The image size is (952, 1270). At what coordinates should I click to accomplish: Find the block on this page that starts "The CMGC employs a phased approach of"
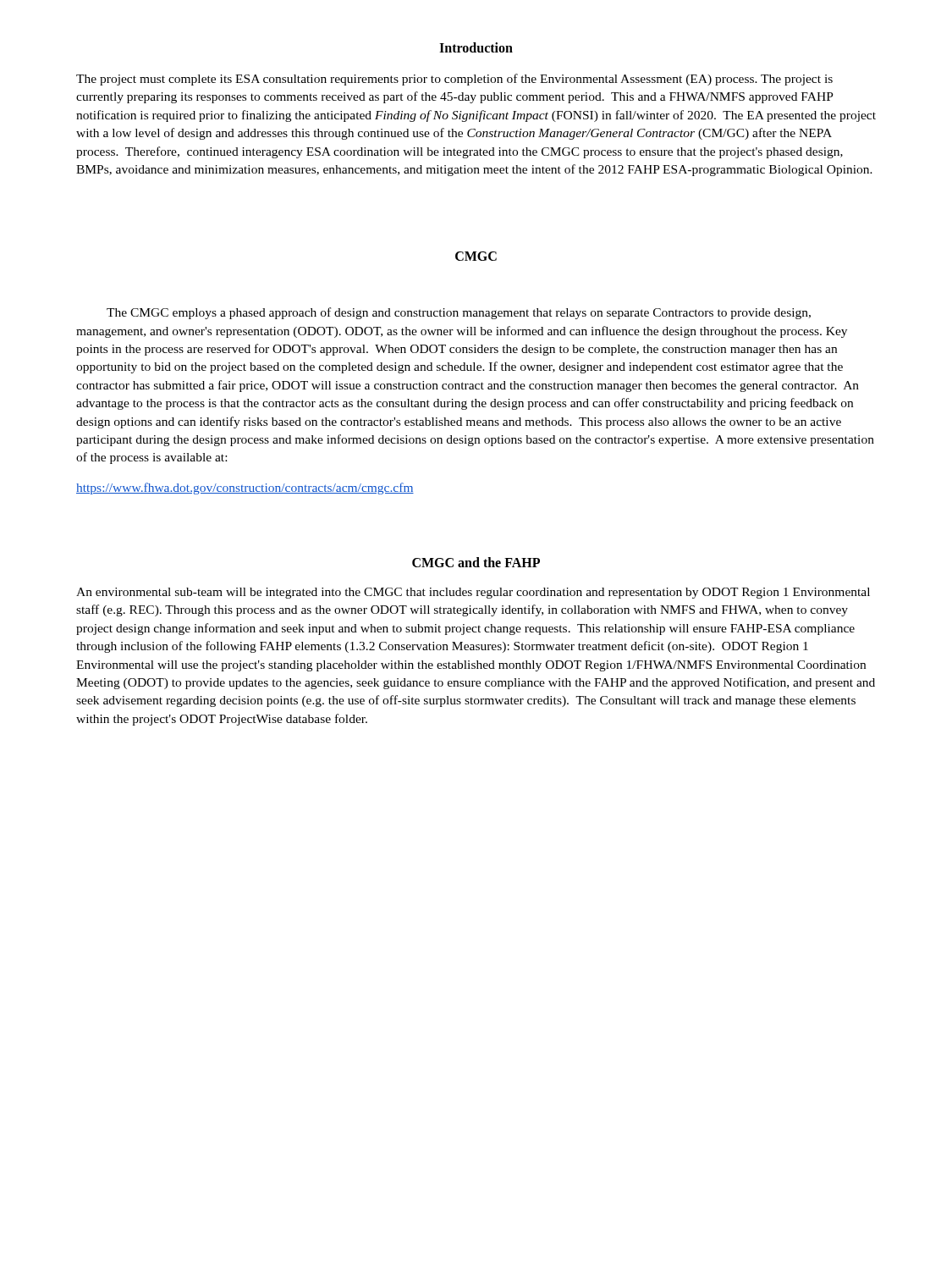point(475,385)
